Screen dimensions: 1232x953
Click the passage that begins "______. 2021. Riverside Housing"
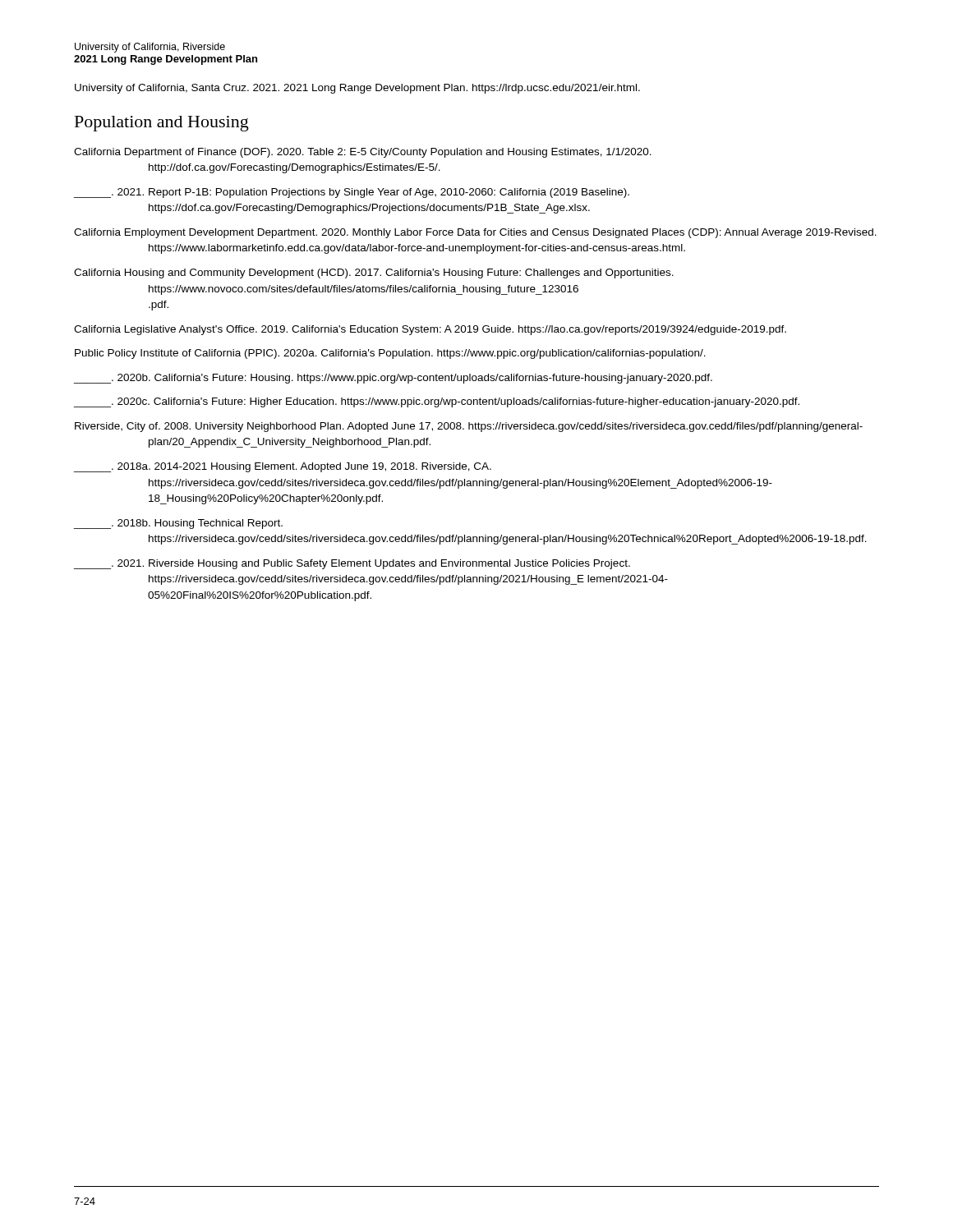[x=476, y=579]
